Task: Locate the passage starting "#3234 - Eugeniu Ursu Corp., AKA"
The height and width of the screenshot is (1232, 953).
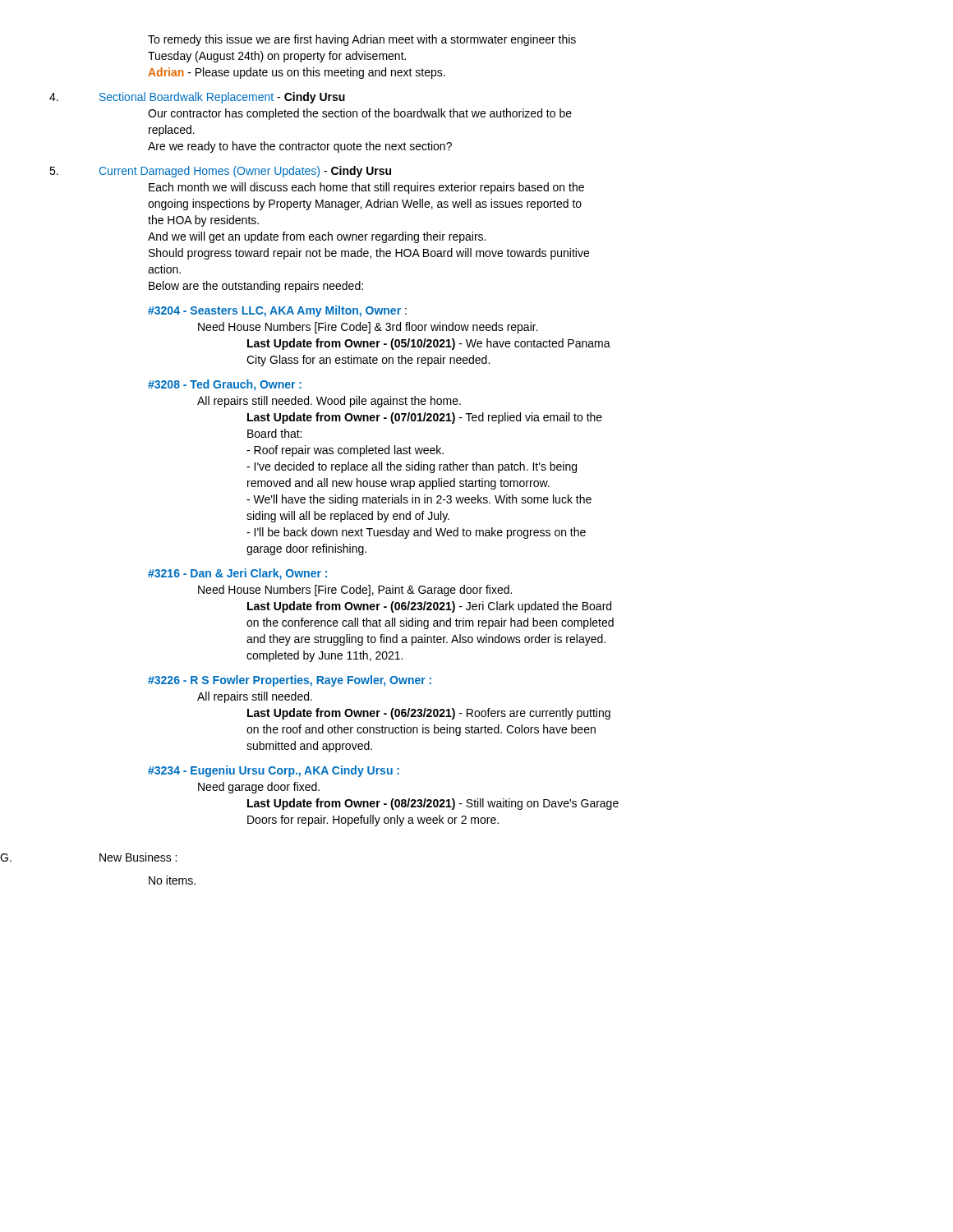Action: [274, 771]
